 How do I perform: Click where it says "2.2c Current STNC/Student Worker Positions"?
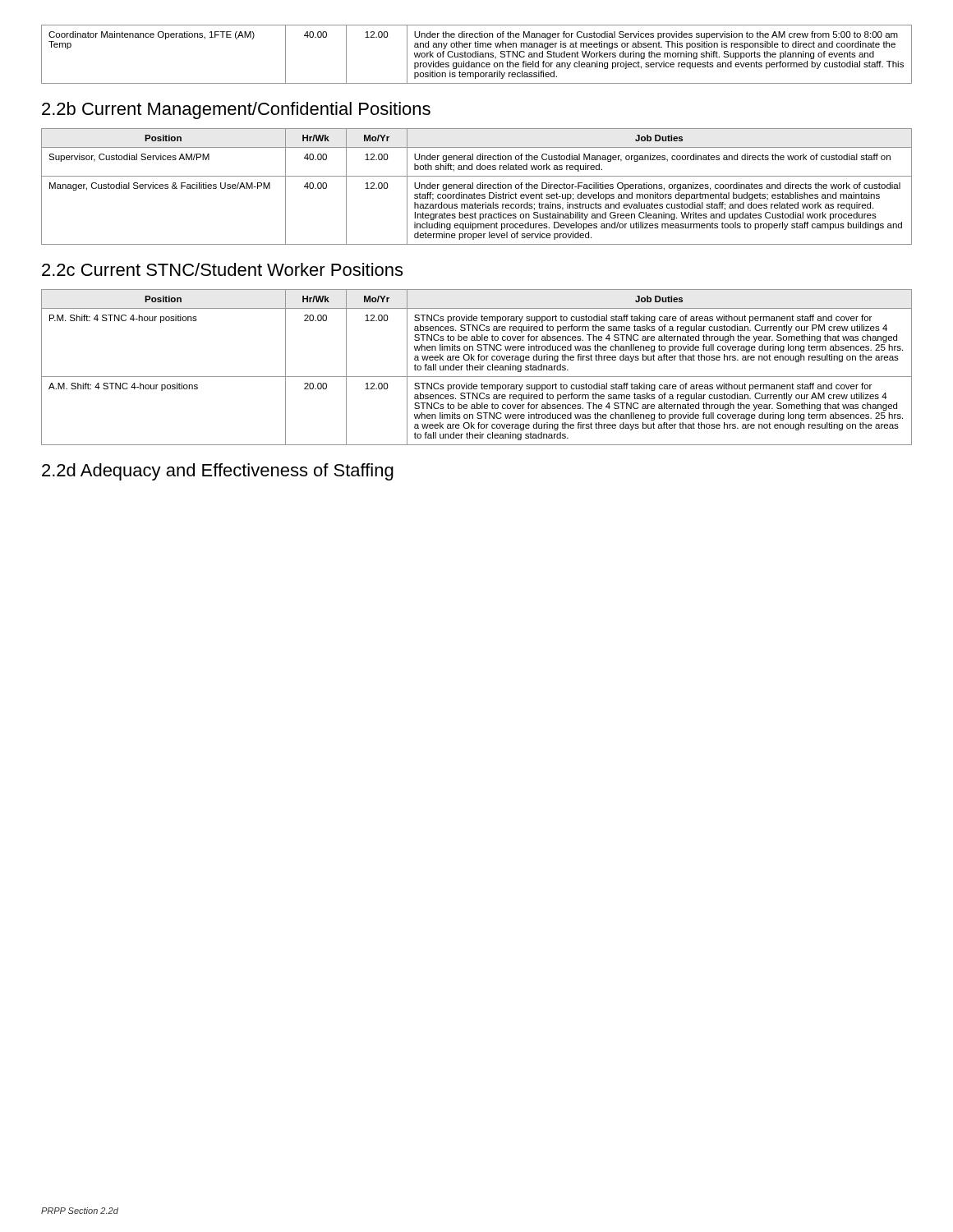[x=222, y=270]
